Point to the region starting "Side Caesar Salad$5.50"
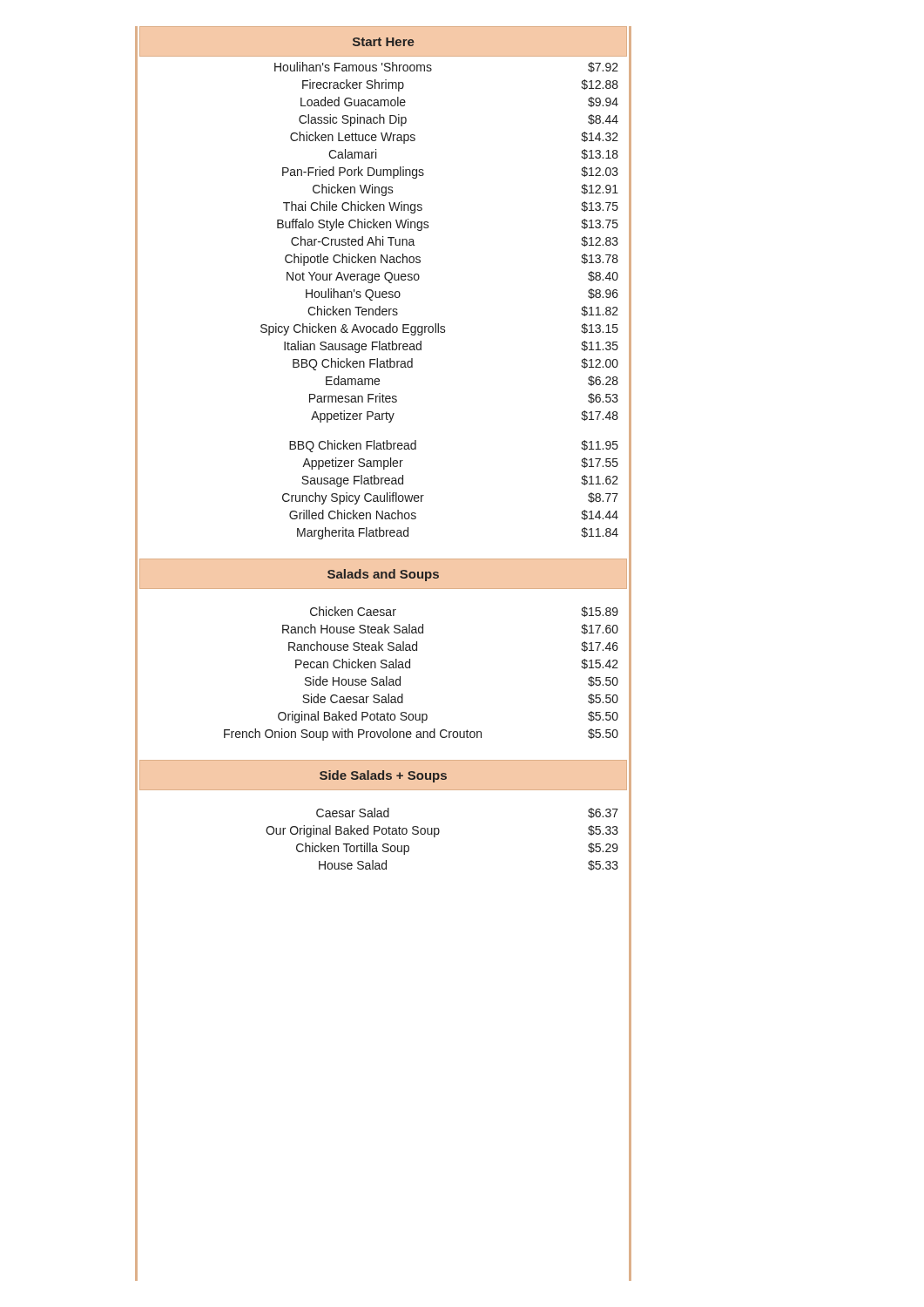Screen dimensions: 1307x924 383,699
